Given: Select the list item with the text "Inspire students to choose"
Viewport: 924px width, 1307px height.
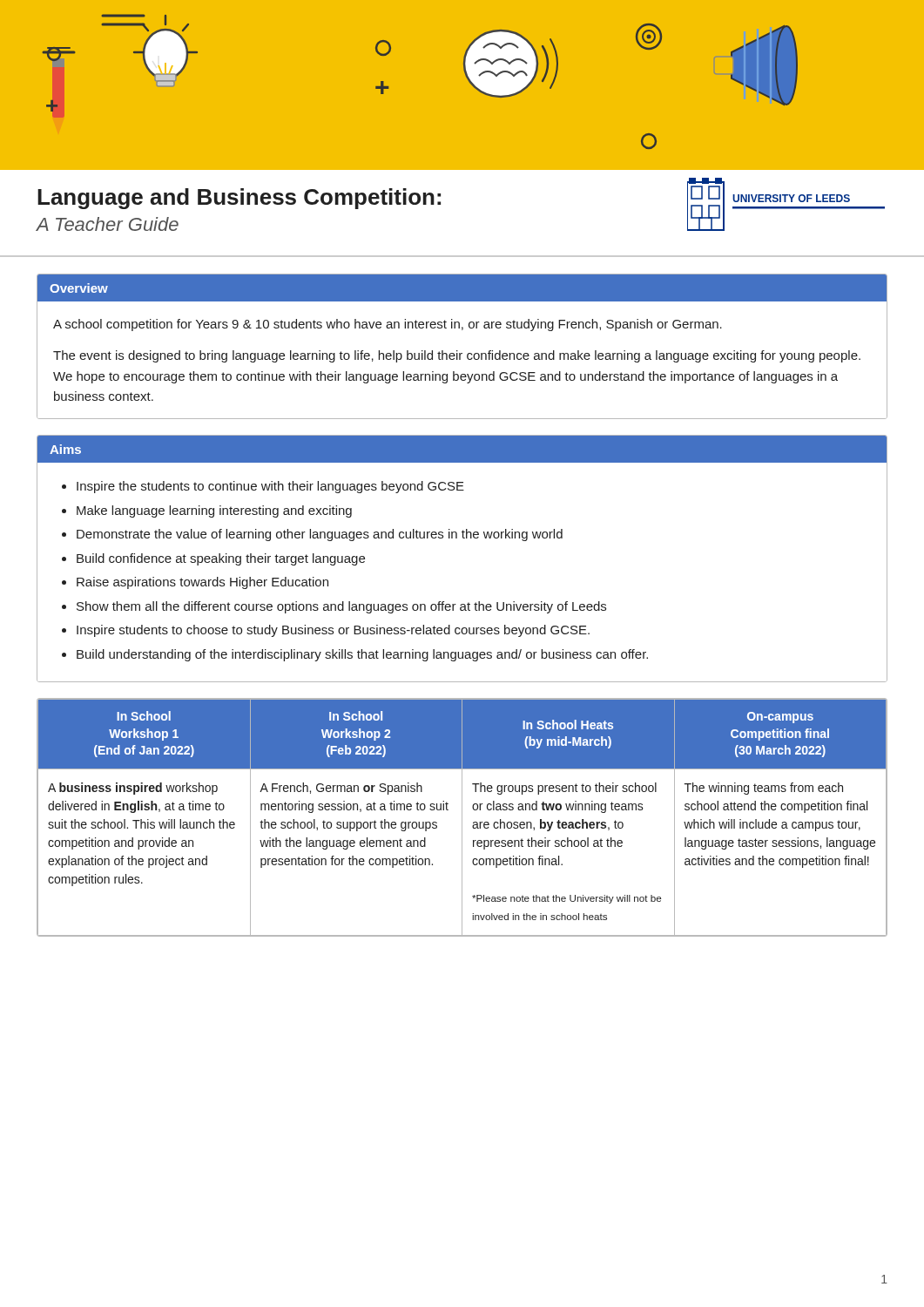Looking at the screenshot, I should tap(333, 630).
